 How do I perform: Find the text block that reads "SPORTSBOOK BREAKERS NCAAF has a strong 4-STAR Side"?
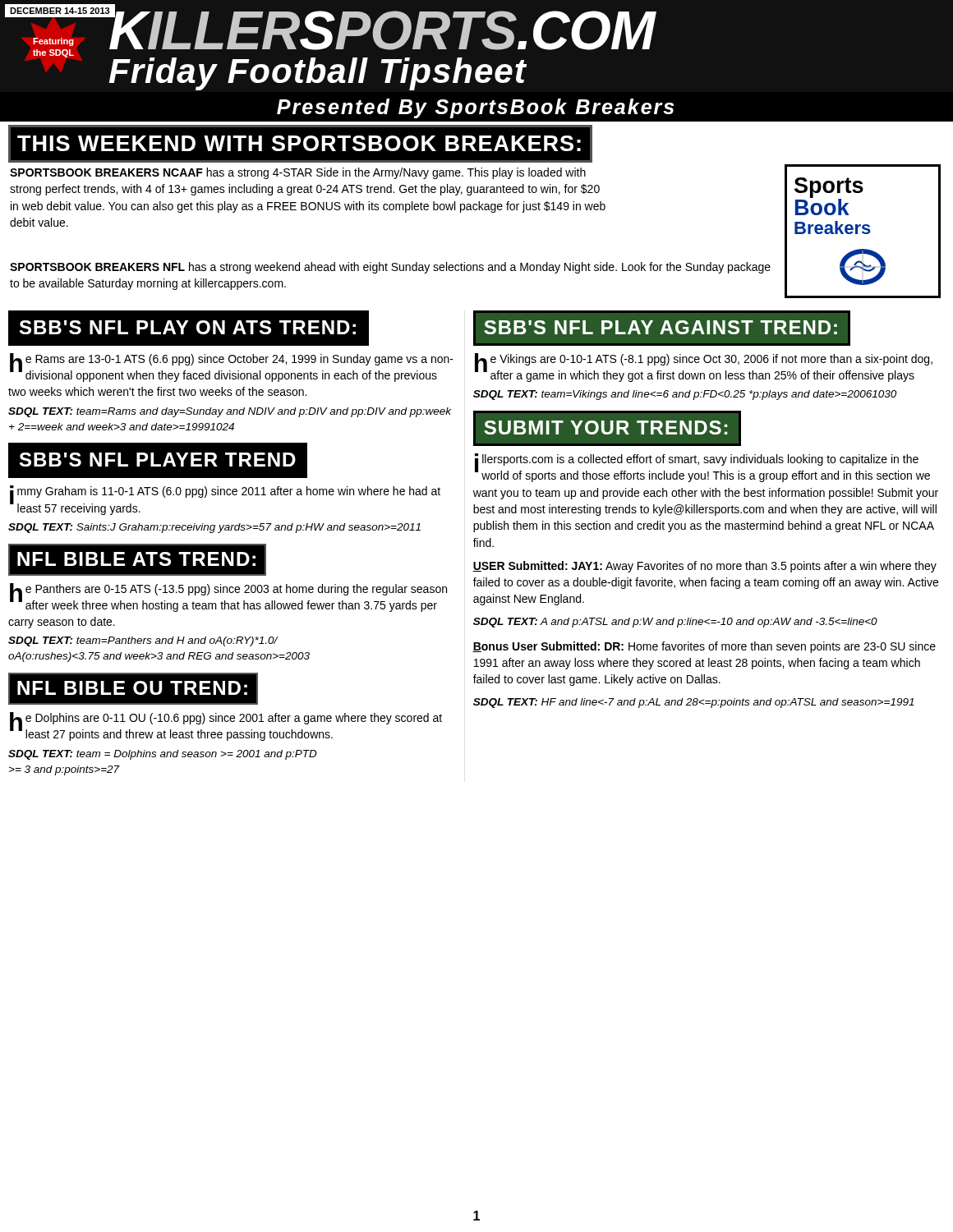(x=310, y=198)
